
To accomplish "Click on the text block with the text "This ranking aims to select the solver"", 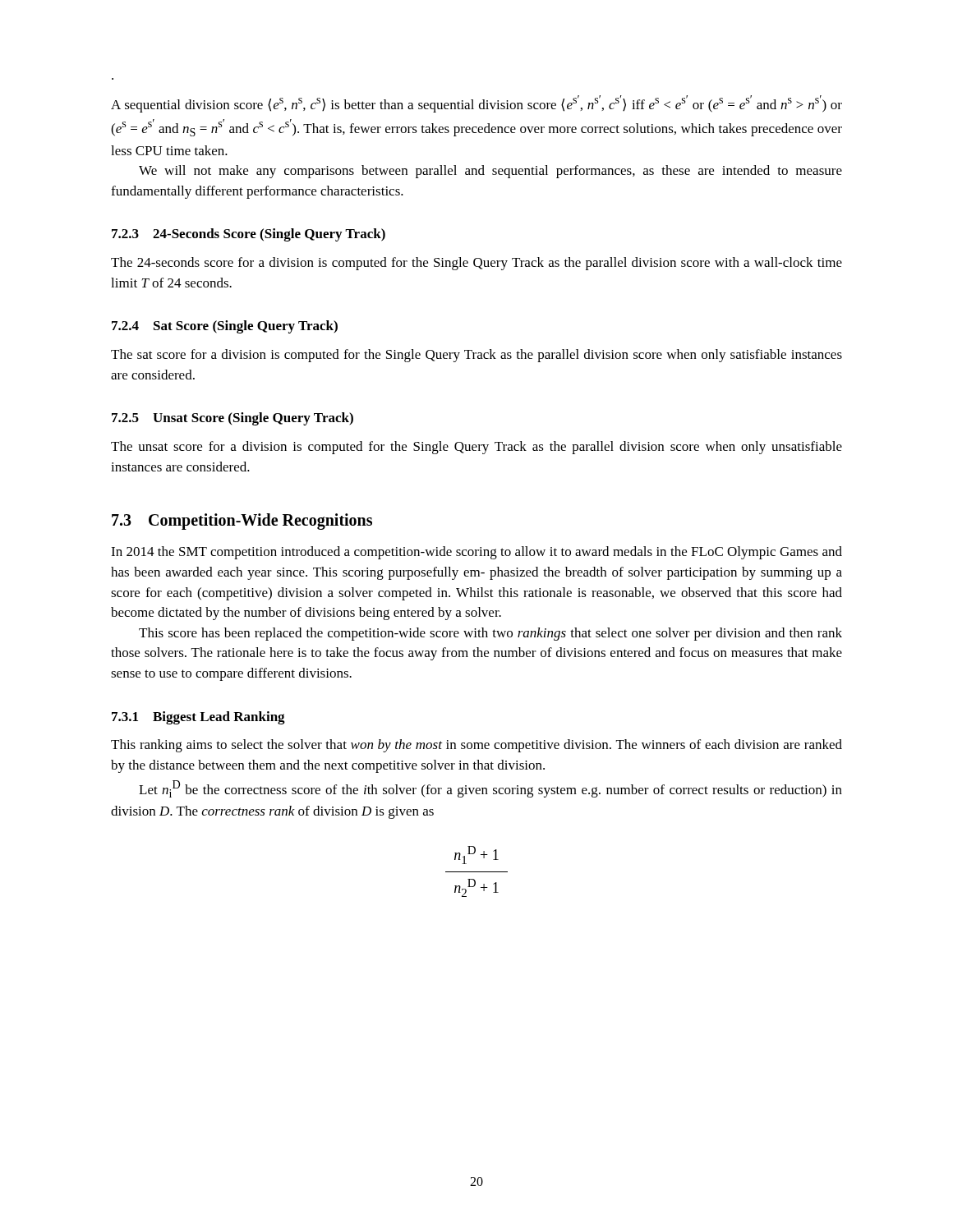I will tap(476, 779).
